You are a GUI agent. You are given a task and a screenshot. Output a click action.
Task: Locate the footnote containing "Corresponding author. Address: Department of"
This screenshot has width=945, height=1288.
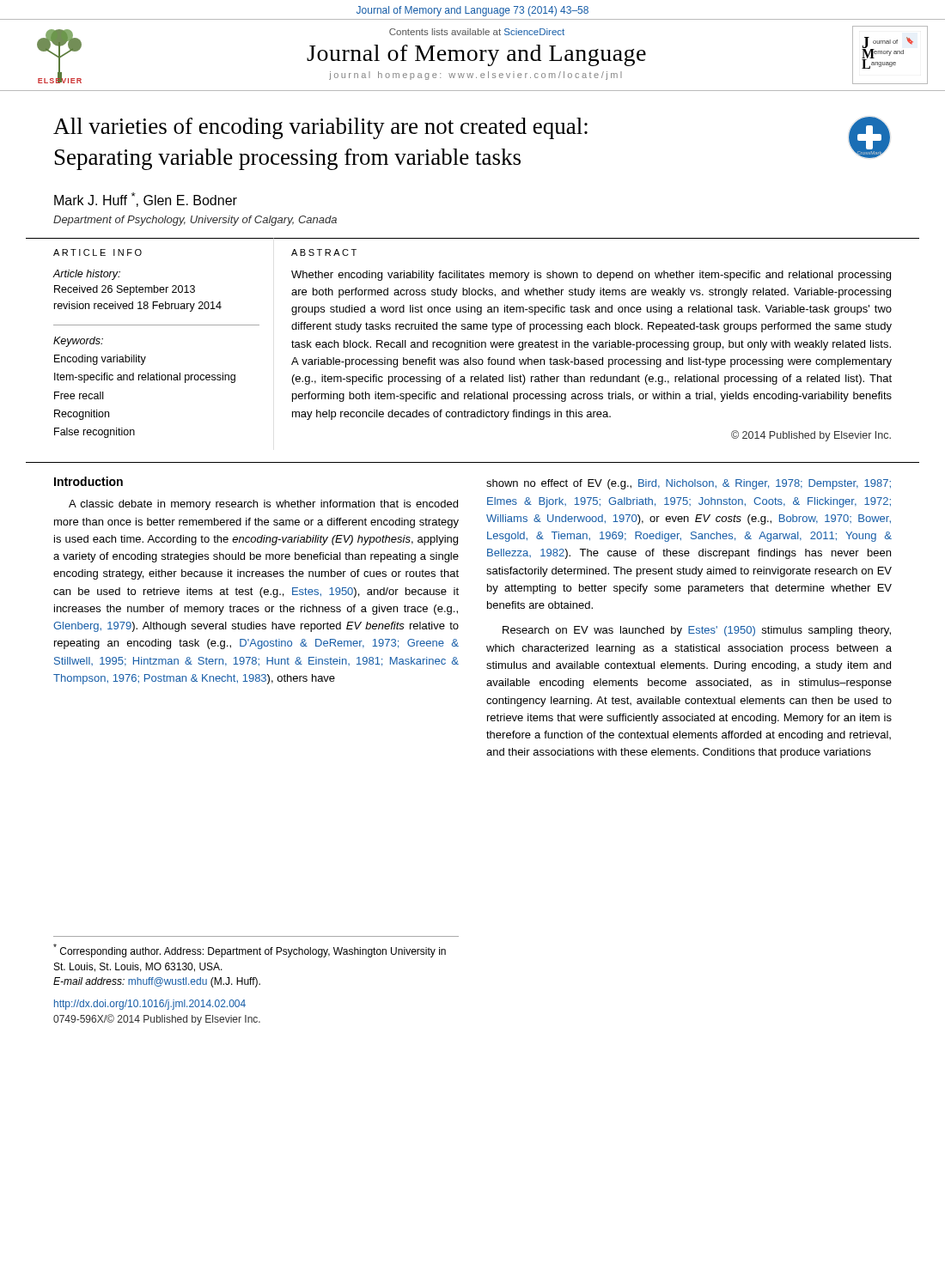pyautogui.click(x=250, y=965)
